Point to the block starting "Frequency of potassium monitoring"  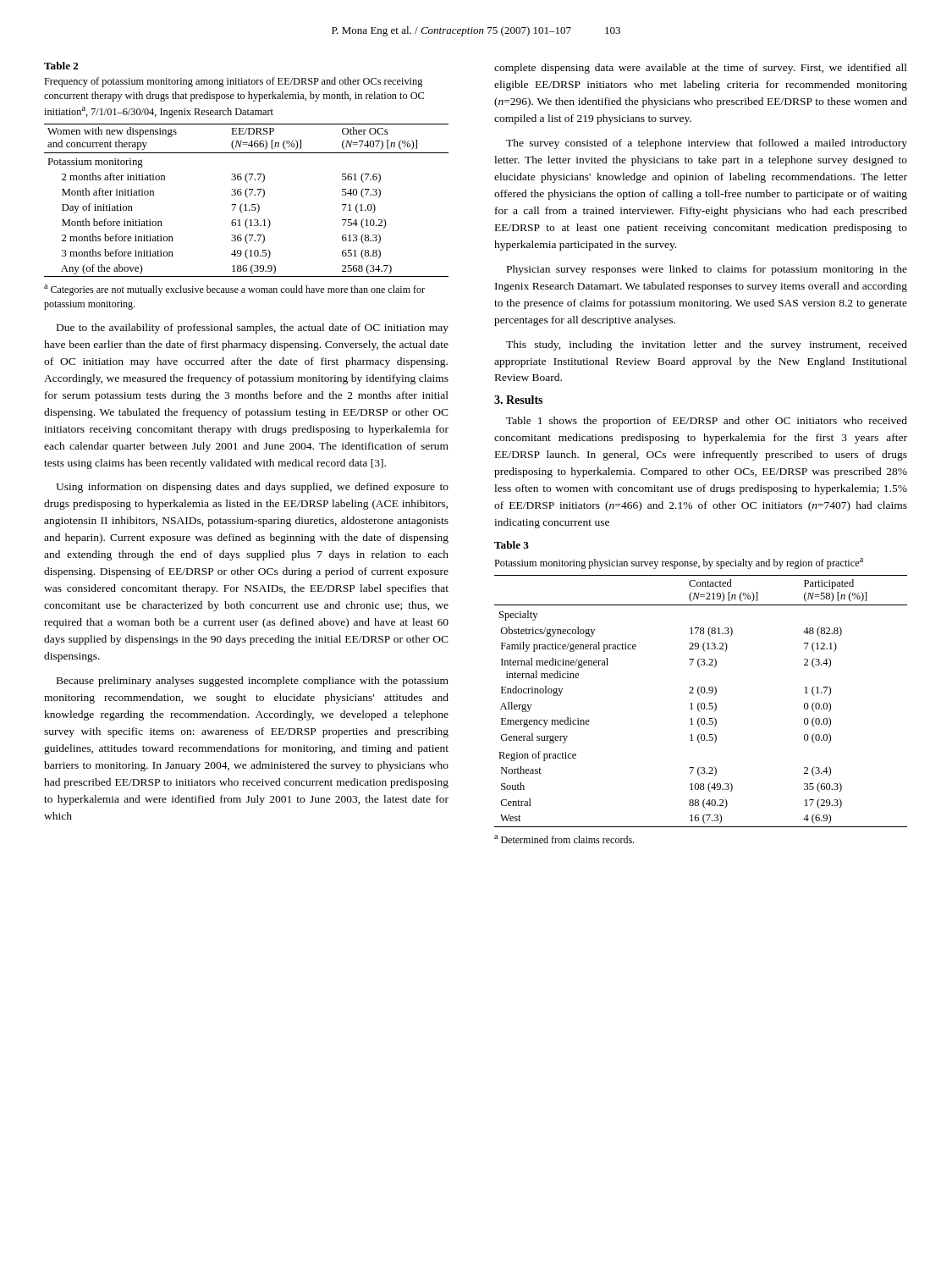234,97
